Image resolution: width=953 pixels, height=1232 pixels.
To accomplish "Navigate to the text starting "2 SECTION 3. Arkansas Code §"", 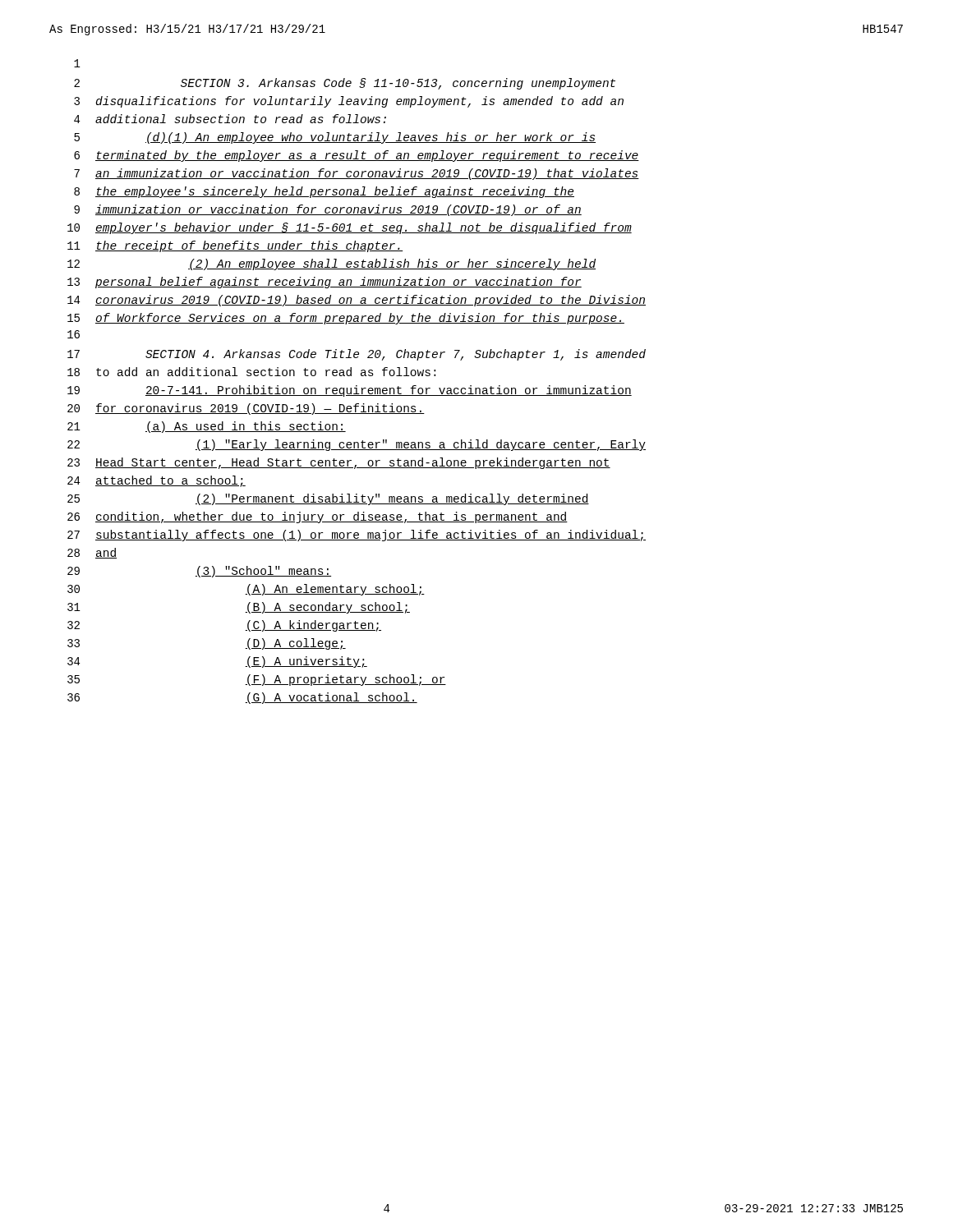I will click(476, 84).
